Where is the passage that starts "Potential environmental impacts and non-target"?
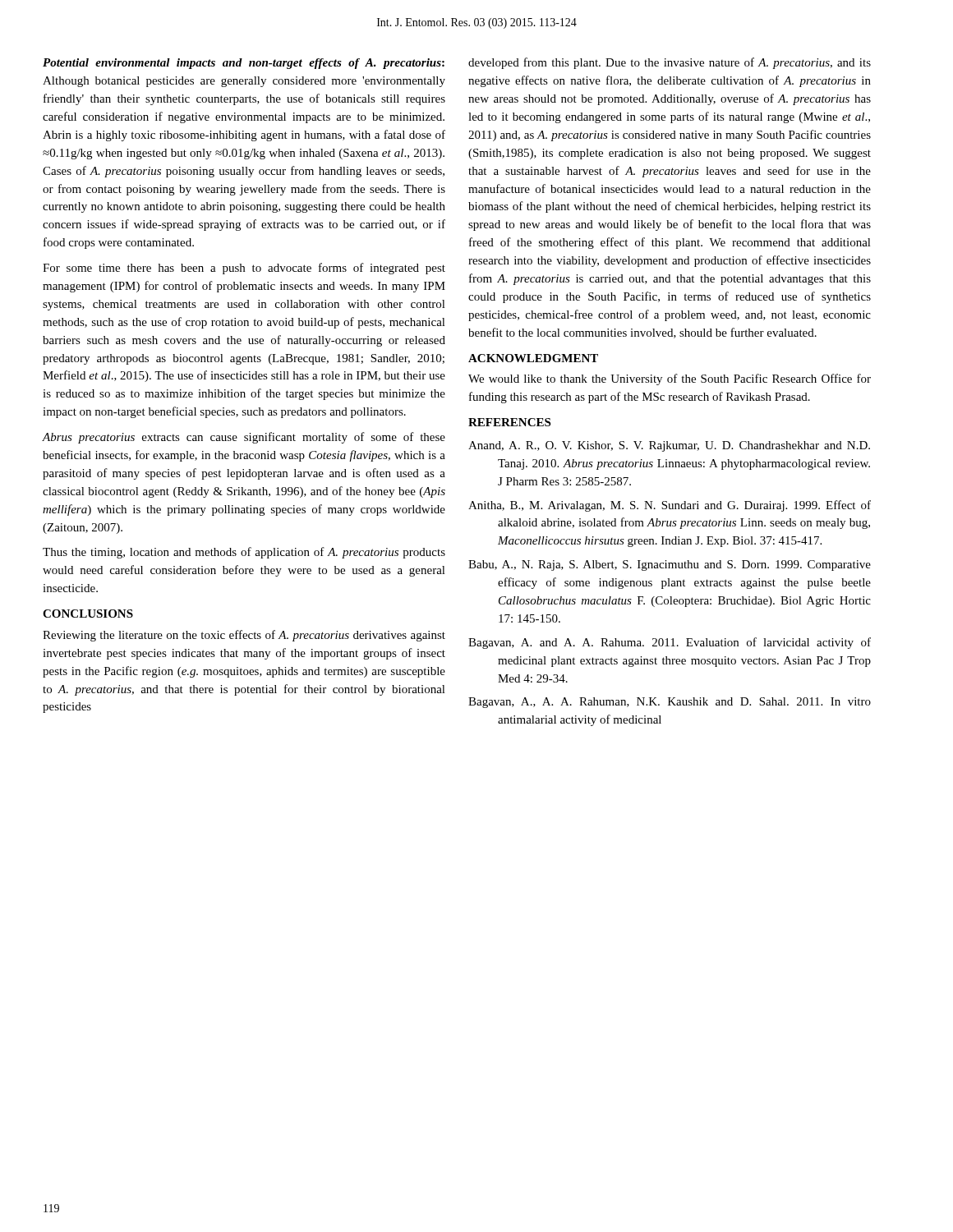 (244, 153)
